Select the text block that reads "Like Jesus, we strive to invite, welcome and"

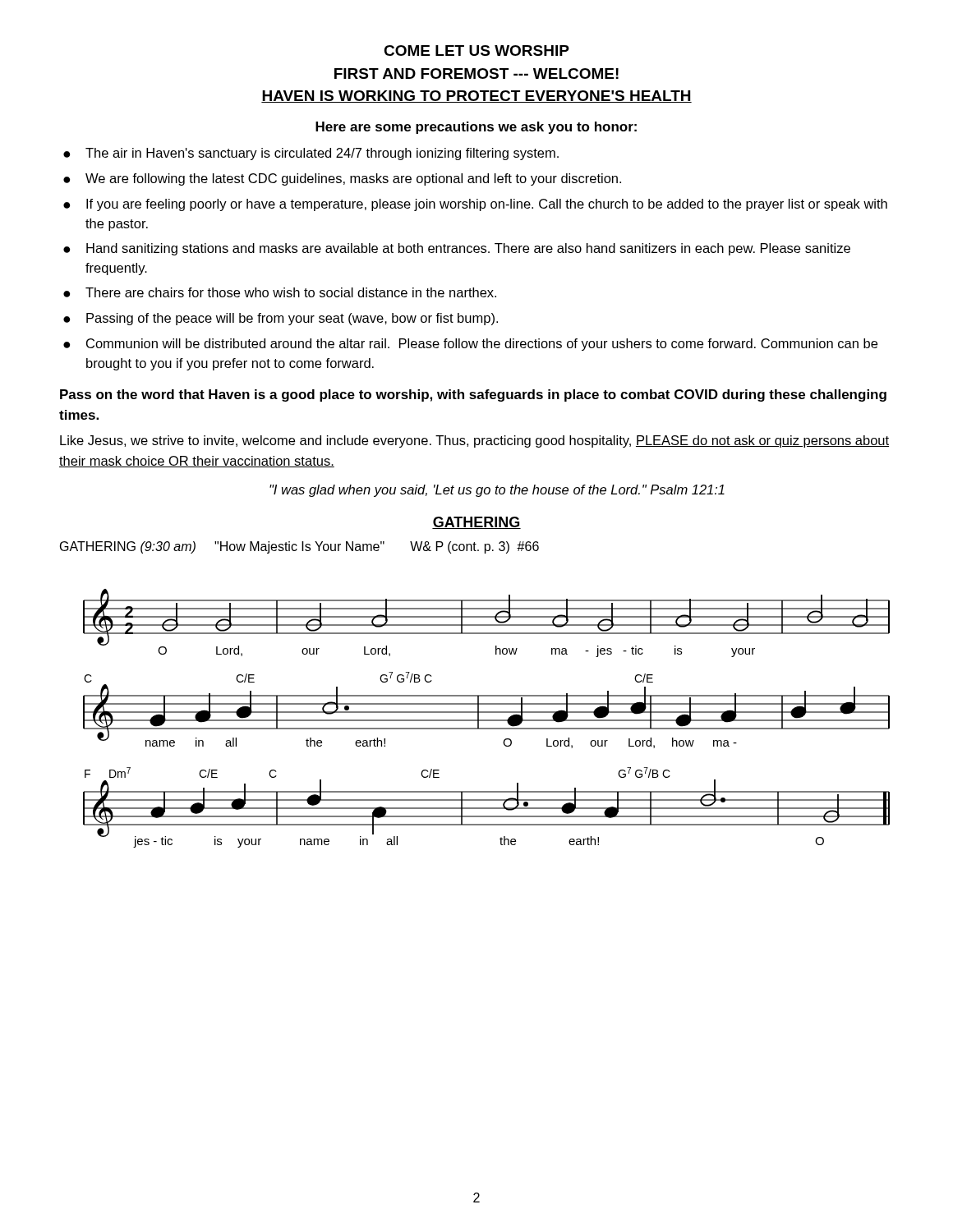[474, 451]
